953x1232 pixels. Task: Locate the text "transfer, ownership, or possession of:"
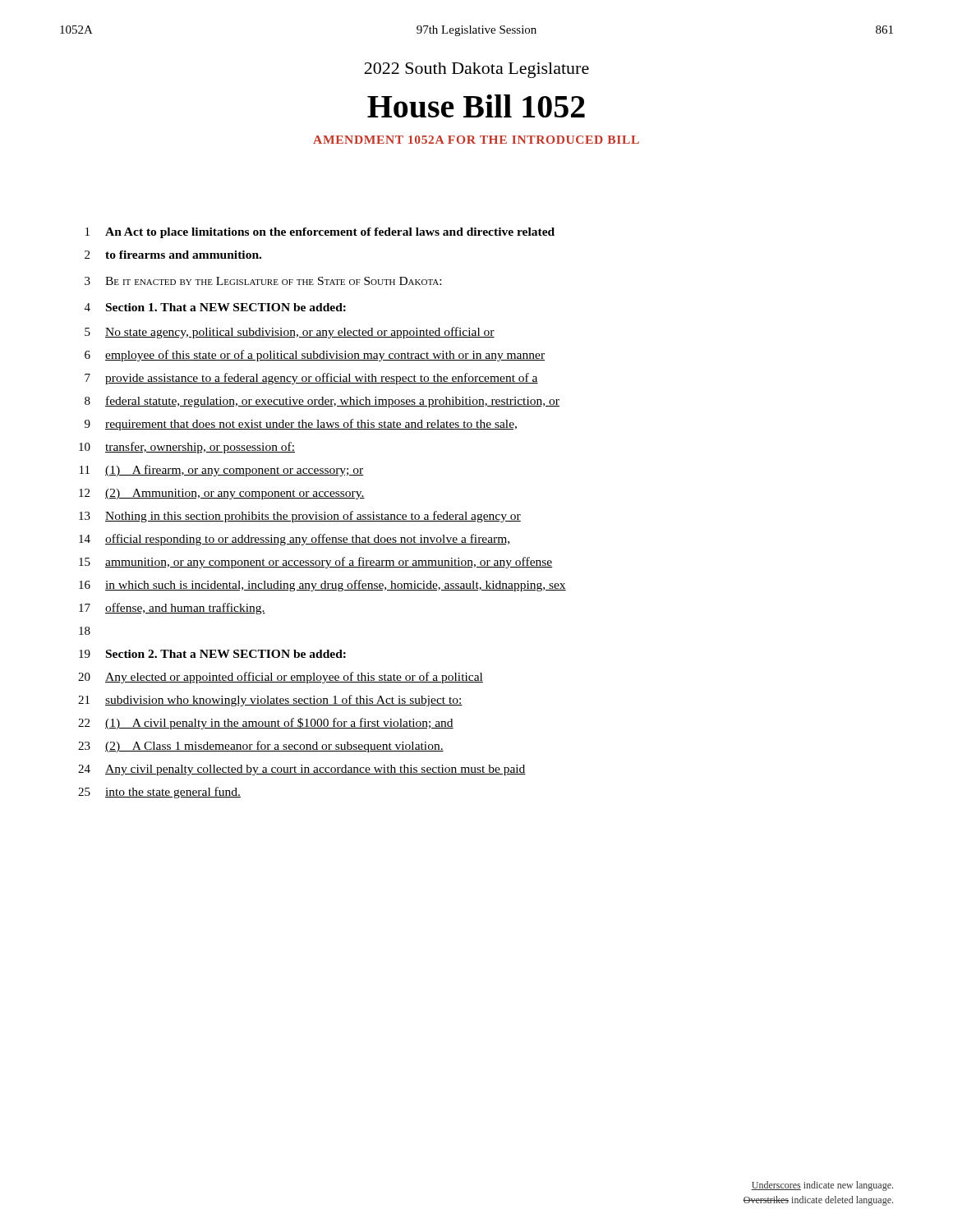pos(200,446)
